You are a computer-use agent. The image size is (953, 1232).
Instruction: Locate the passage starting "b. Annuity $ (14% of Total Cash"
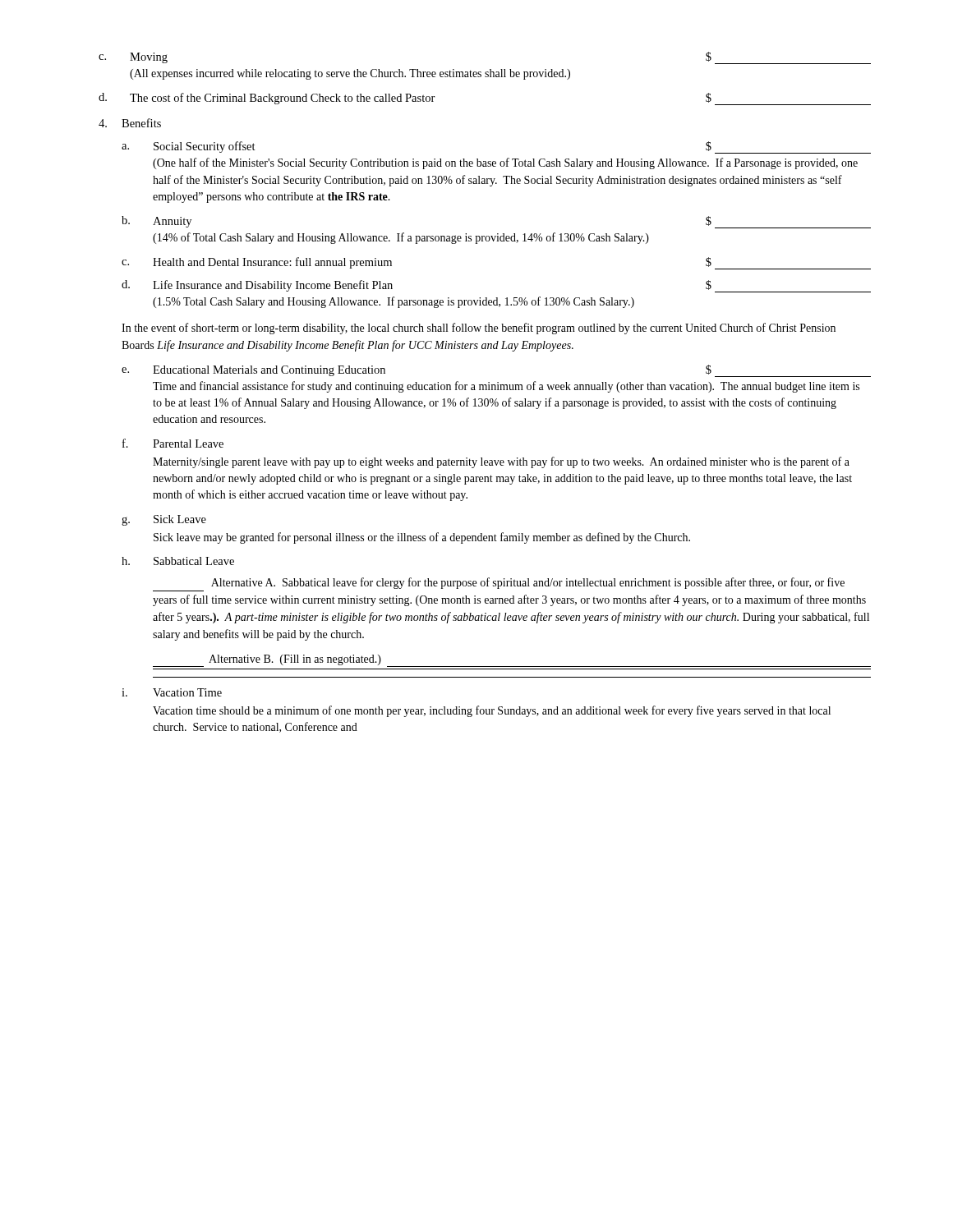point(496,230)
